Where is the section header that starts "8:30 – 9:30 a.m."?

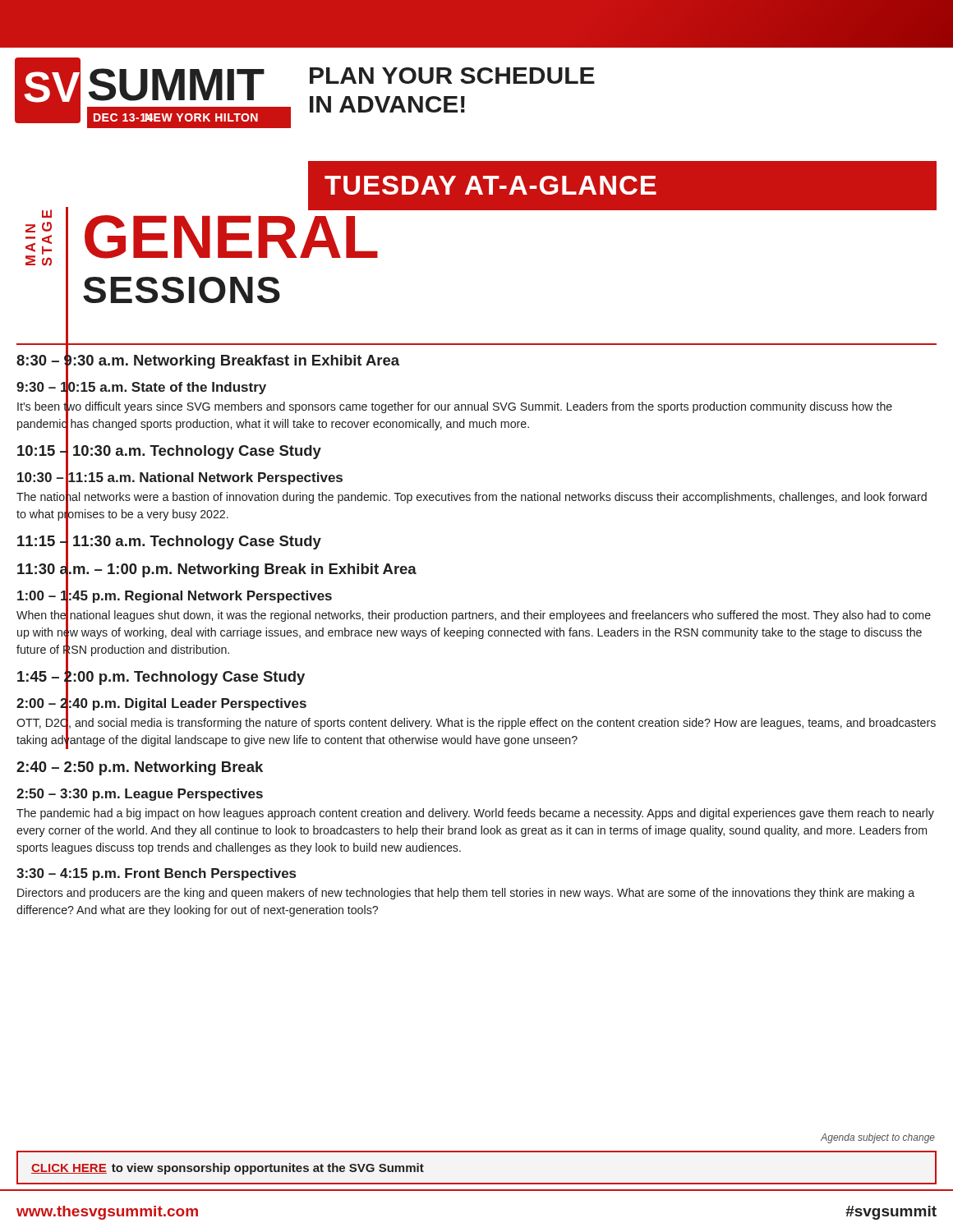208,360
